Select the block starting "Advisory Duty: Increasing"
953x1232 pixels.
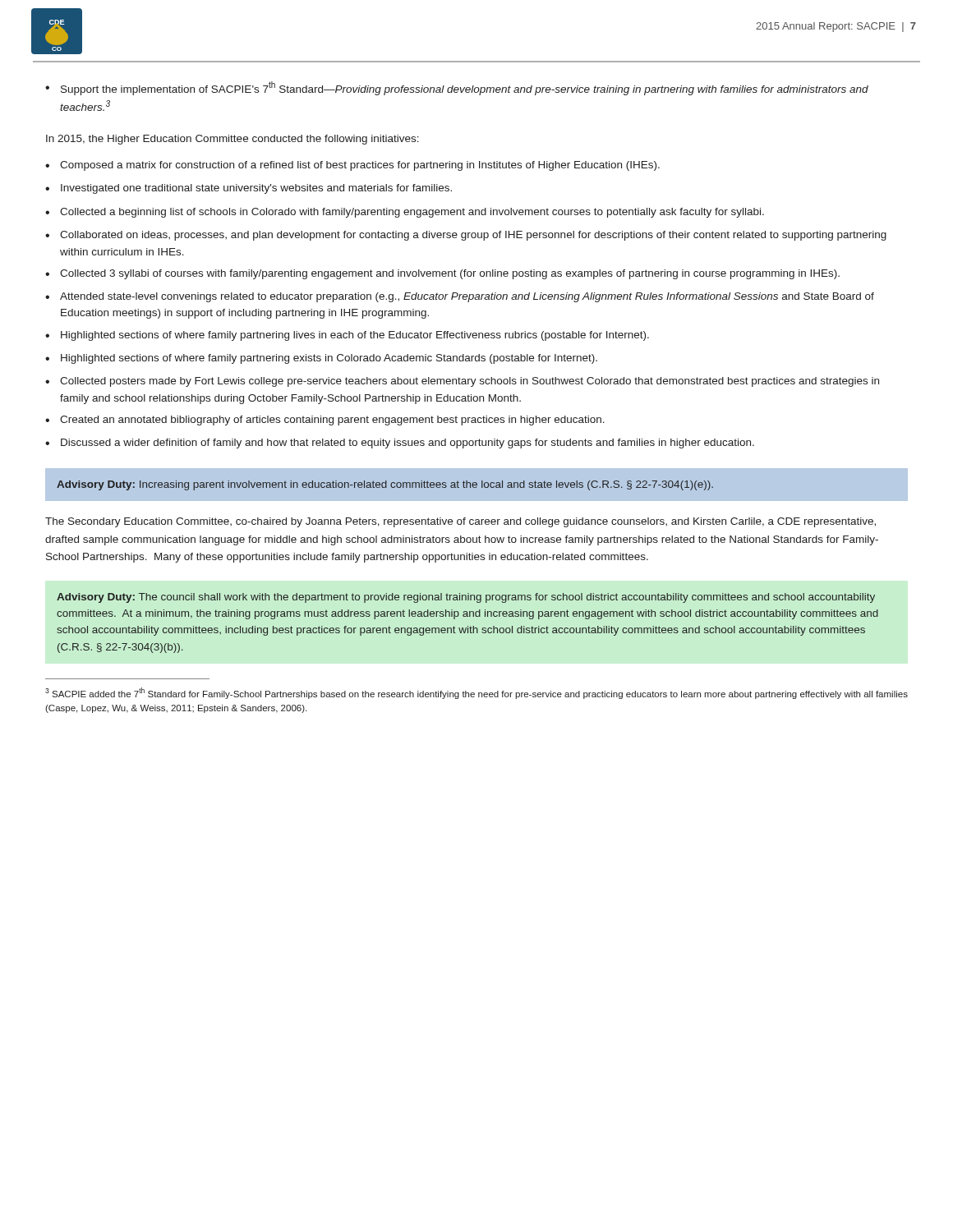coord(385,484)
